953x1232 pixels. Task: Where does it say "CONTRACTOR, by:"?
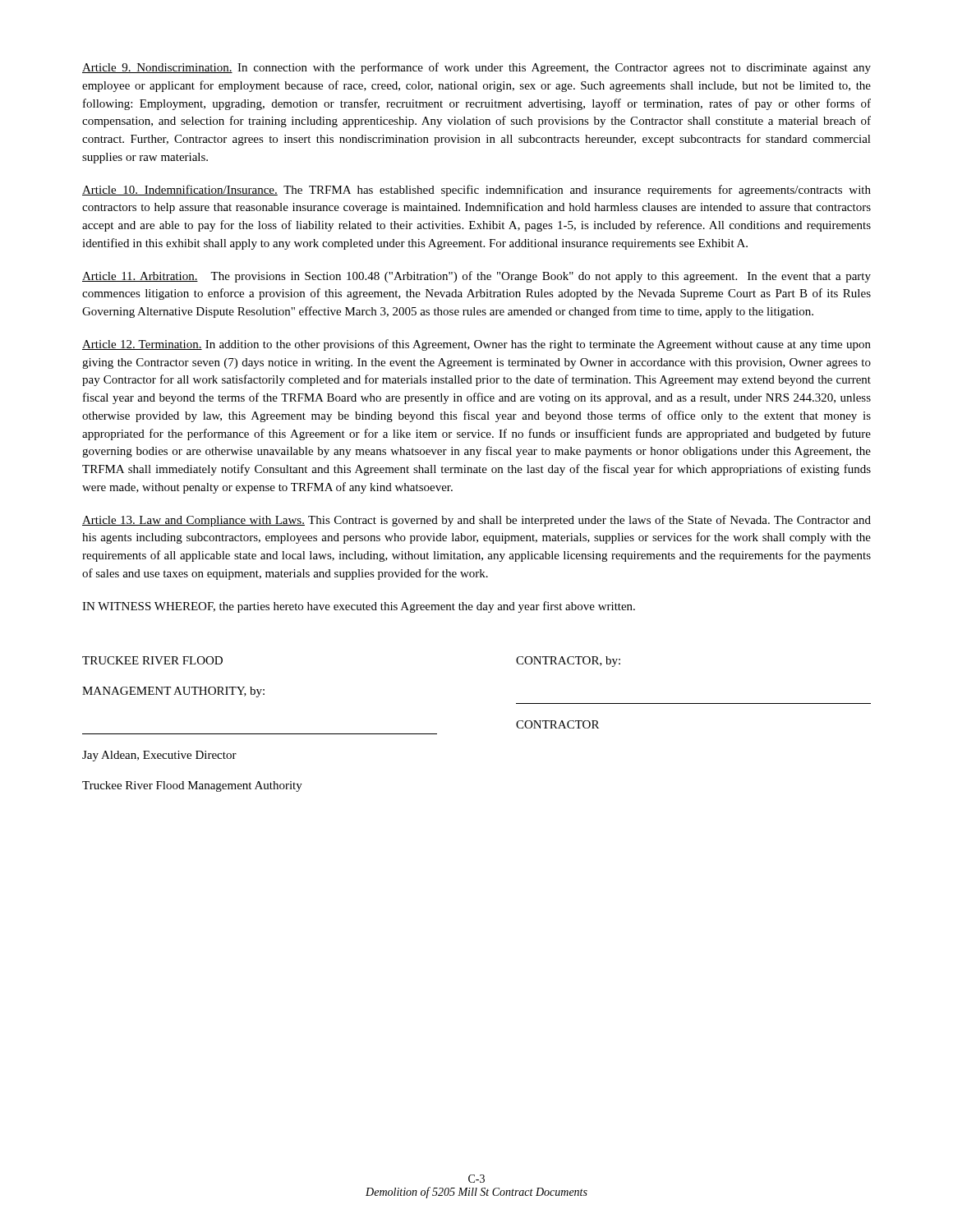[x=568, y=662]
